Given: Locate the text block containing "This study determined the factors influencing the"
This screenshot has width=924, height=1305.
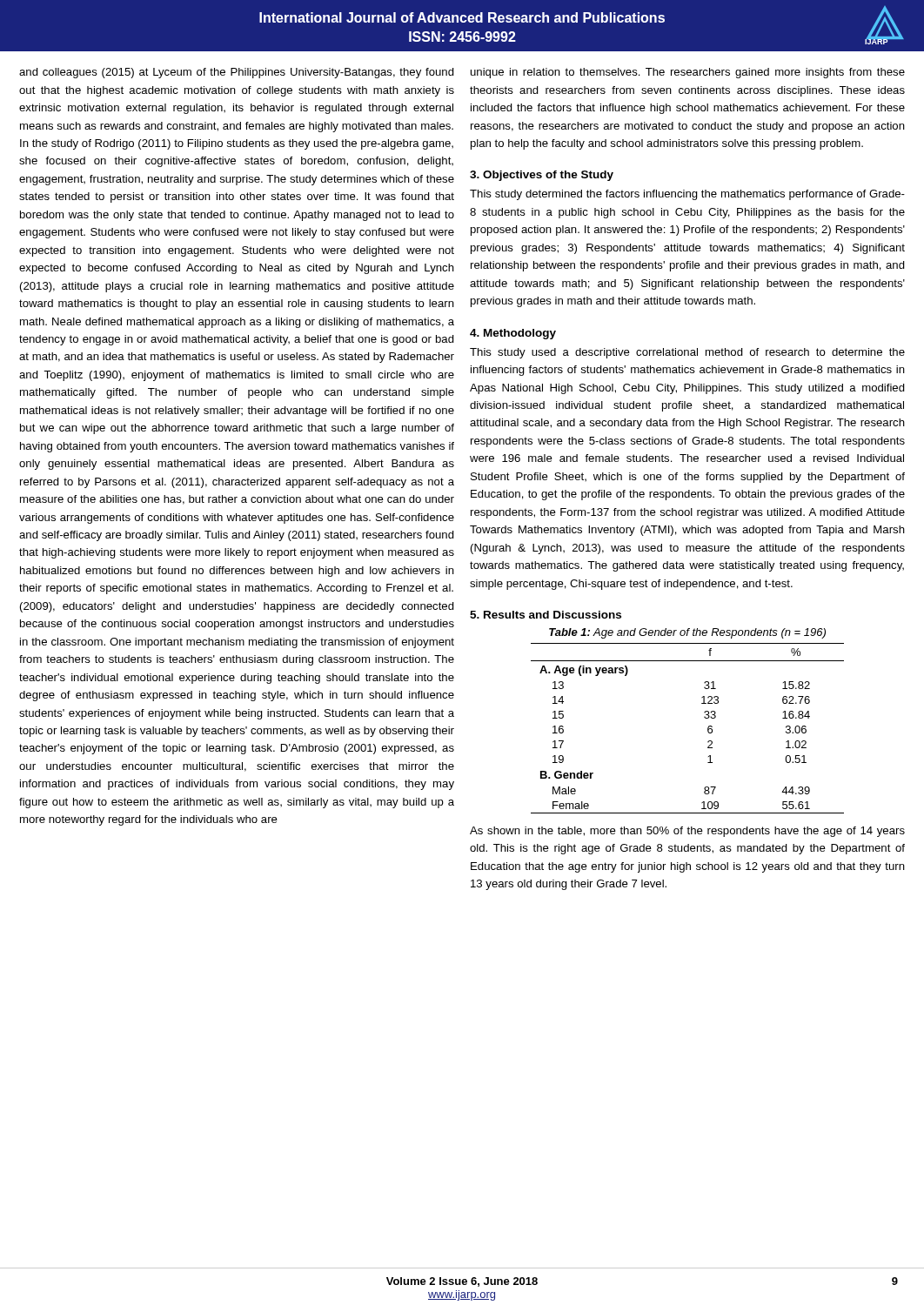Looking at the screenshot, I should click(x=687, y=248).
